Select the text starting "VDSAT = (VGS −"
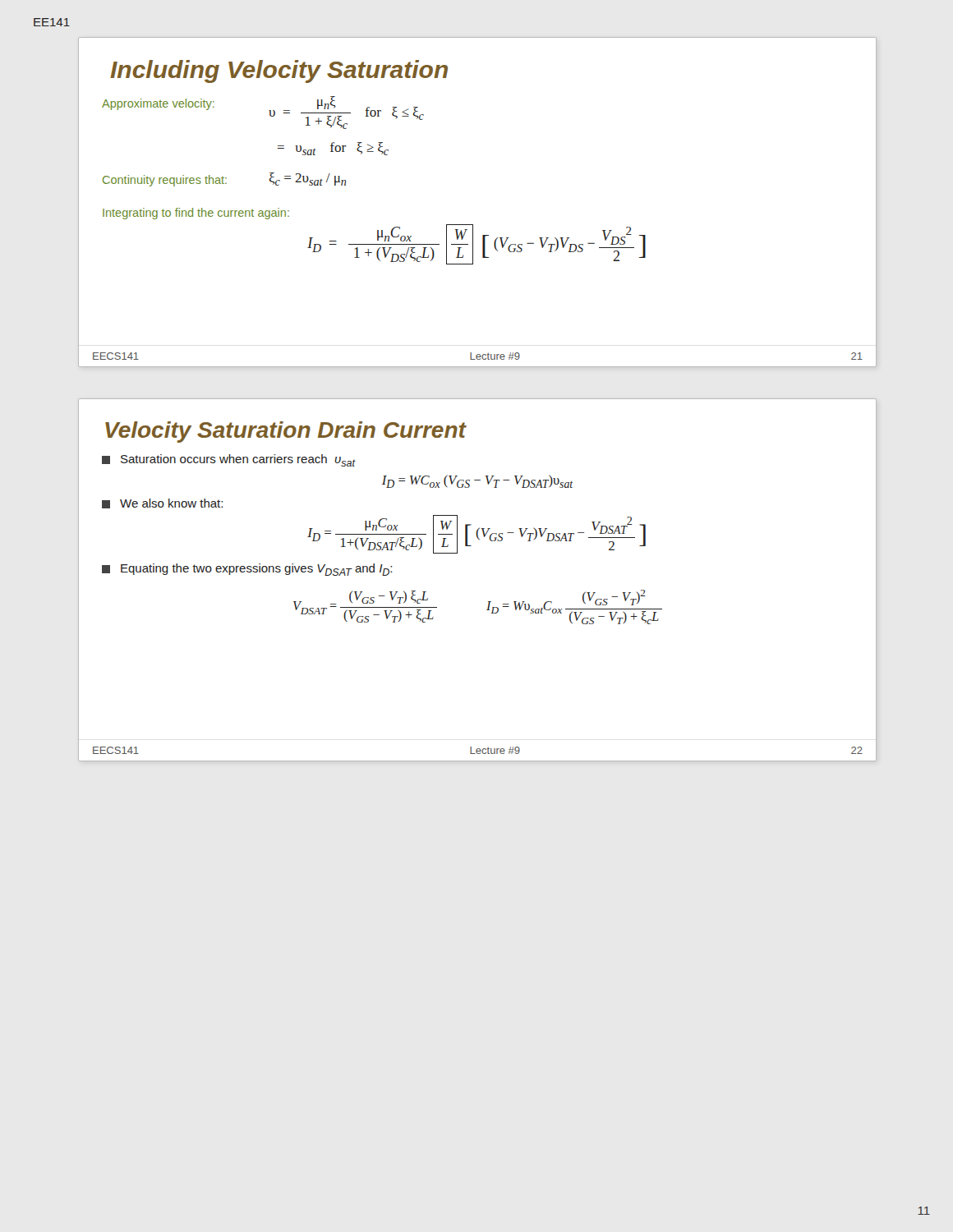 tap(365, 607)
